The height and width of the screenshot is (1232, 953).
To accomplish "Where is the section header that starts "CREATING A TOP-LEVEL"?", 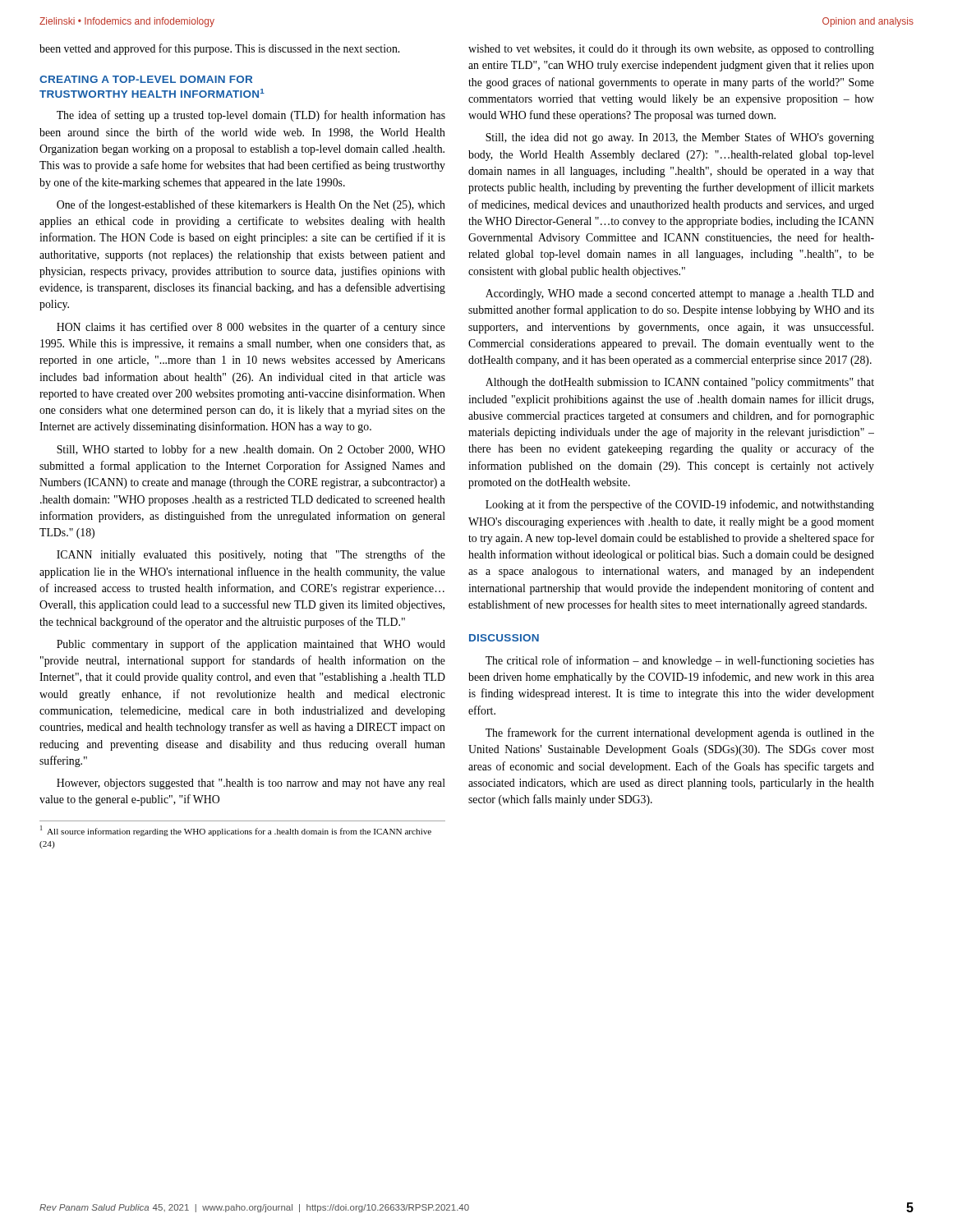I will pyautogui.click(x=152, y=87).
